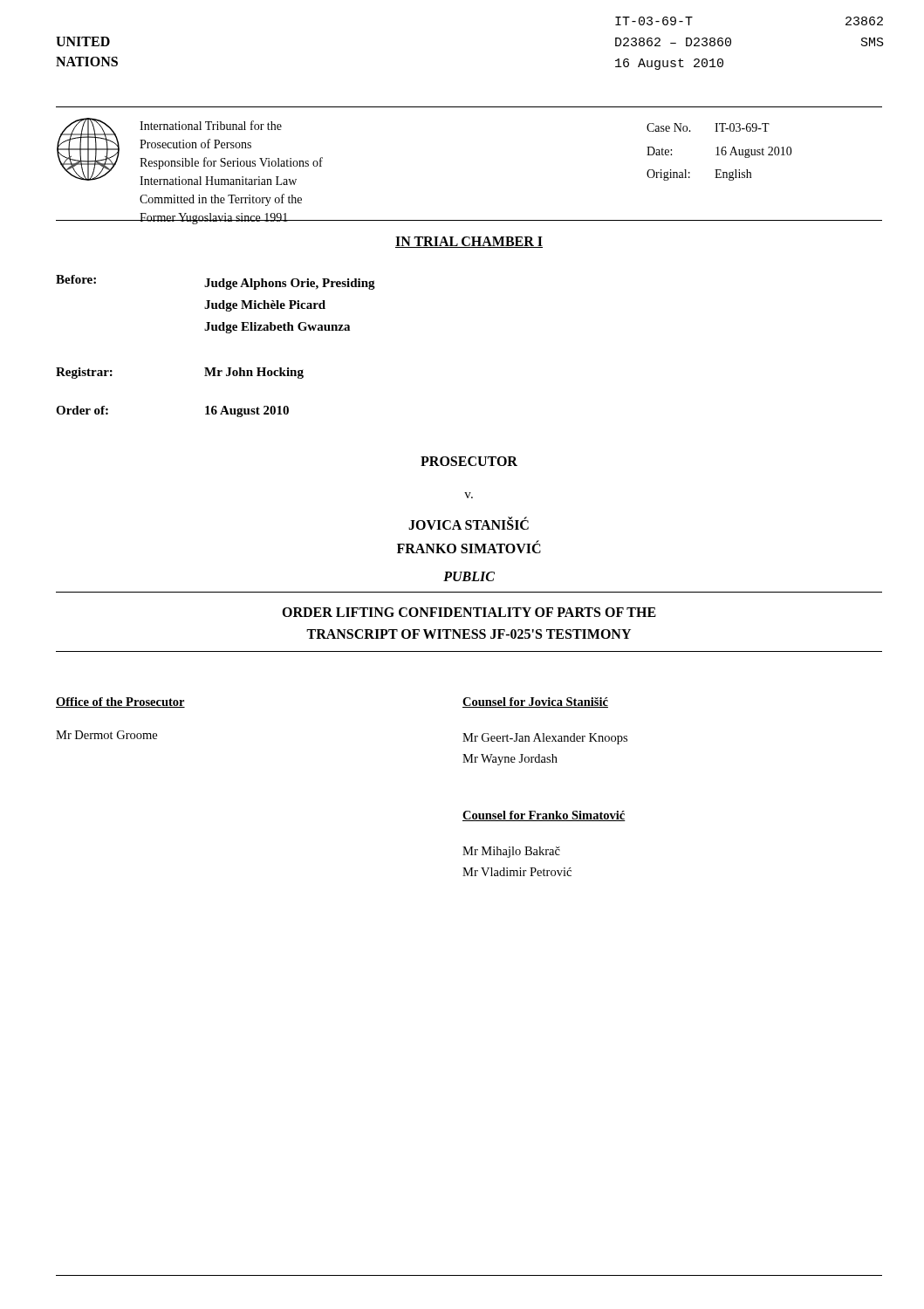This screenshot has width=924, height=1309.
Task: Point to "JOVICA STANIŠIĆ FRANKO SIMATOVIĆ"
Action: pos(469,537)
